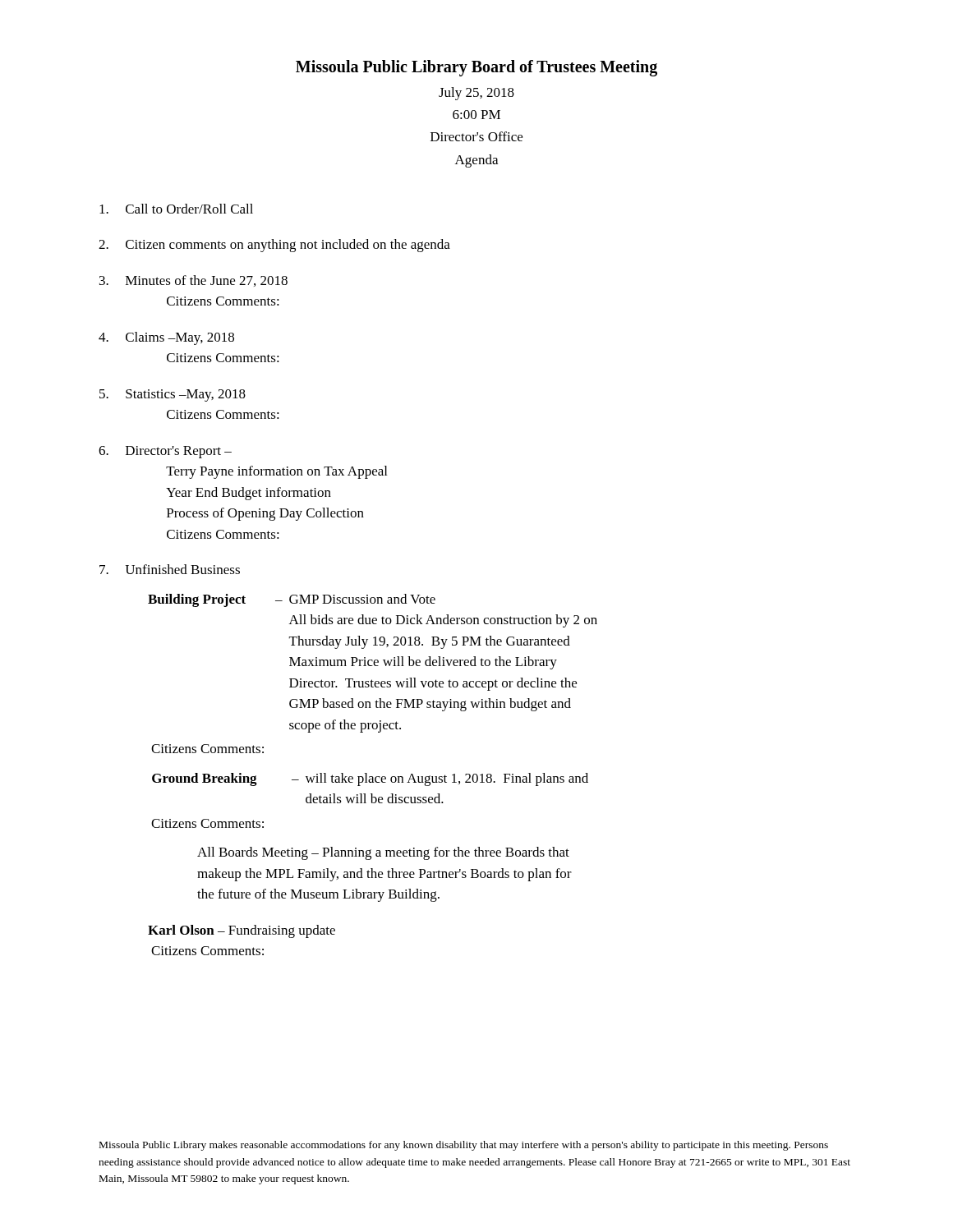The height and width of the screenshot is (1232, 953).
Task: Find the element starting "Missoula Public Library makes"
Action: pos(474,1161)
